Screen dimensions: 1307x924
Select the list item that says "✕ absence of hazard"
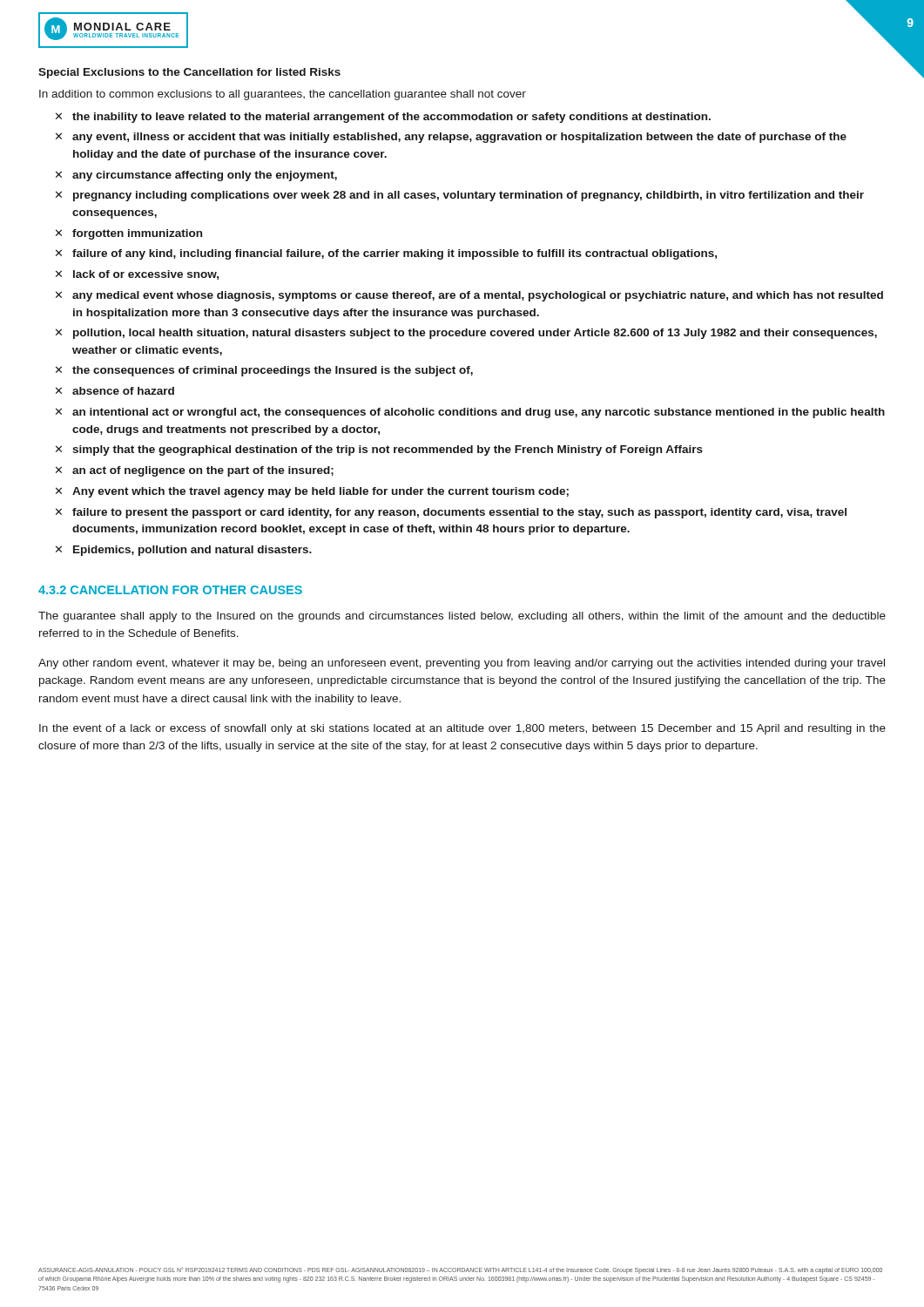pos(114,391)
